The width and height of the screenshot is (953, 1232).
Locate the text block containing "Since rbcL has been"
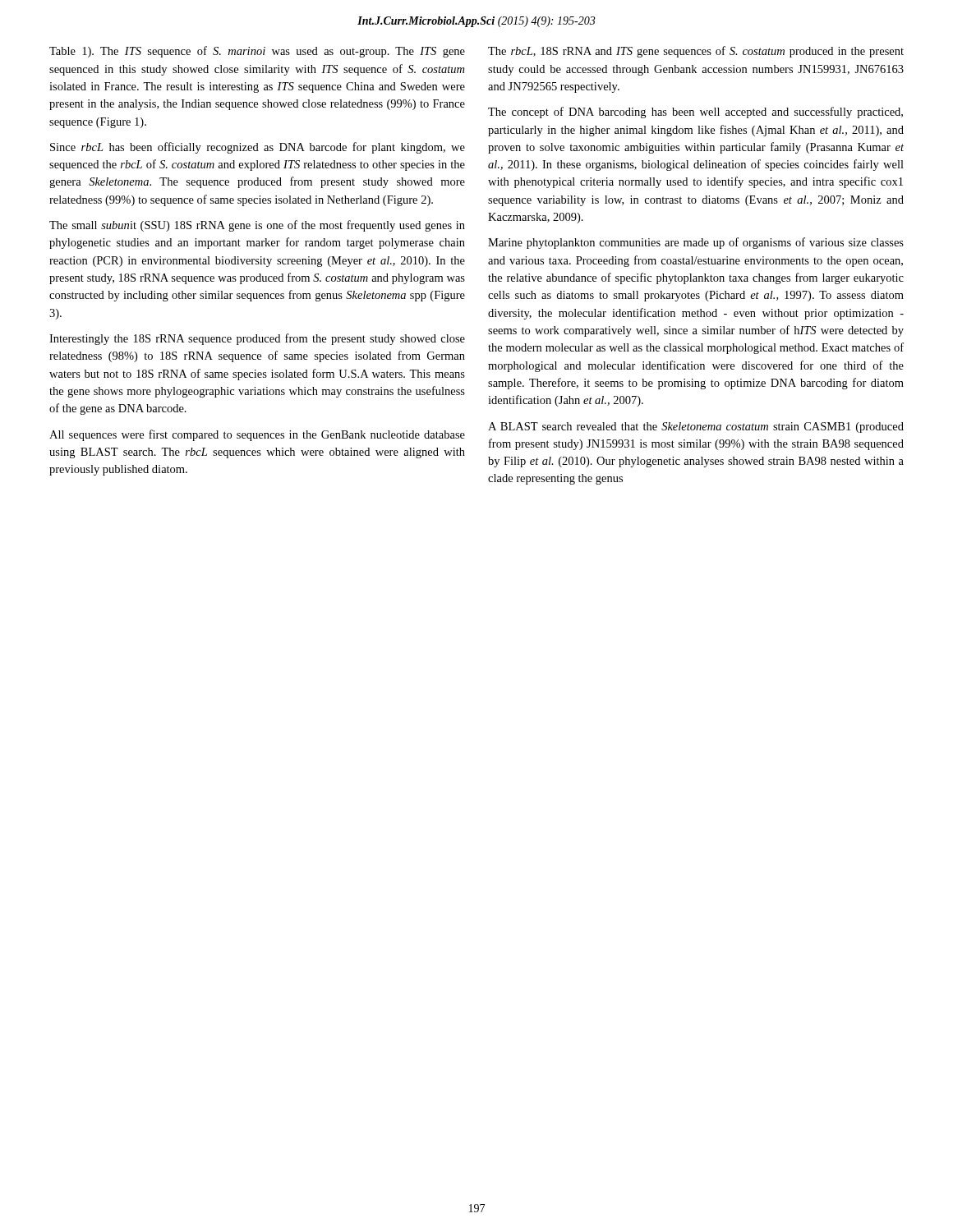pyautogui.click(x=257, y=174)
